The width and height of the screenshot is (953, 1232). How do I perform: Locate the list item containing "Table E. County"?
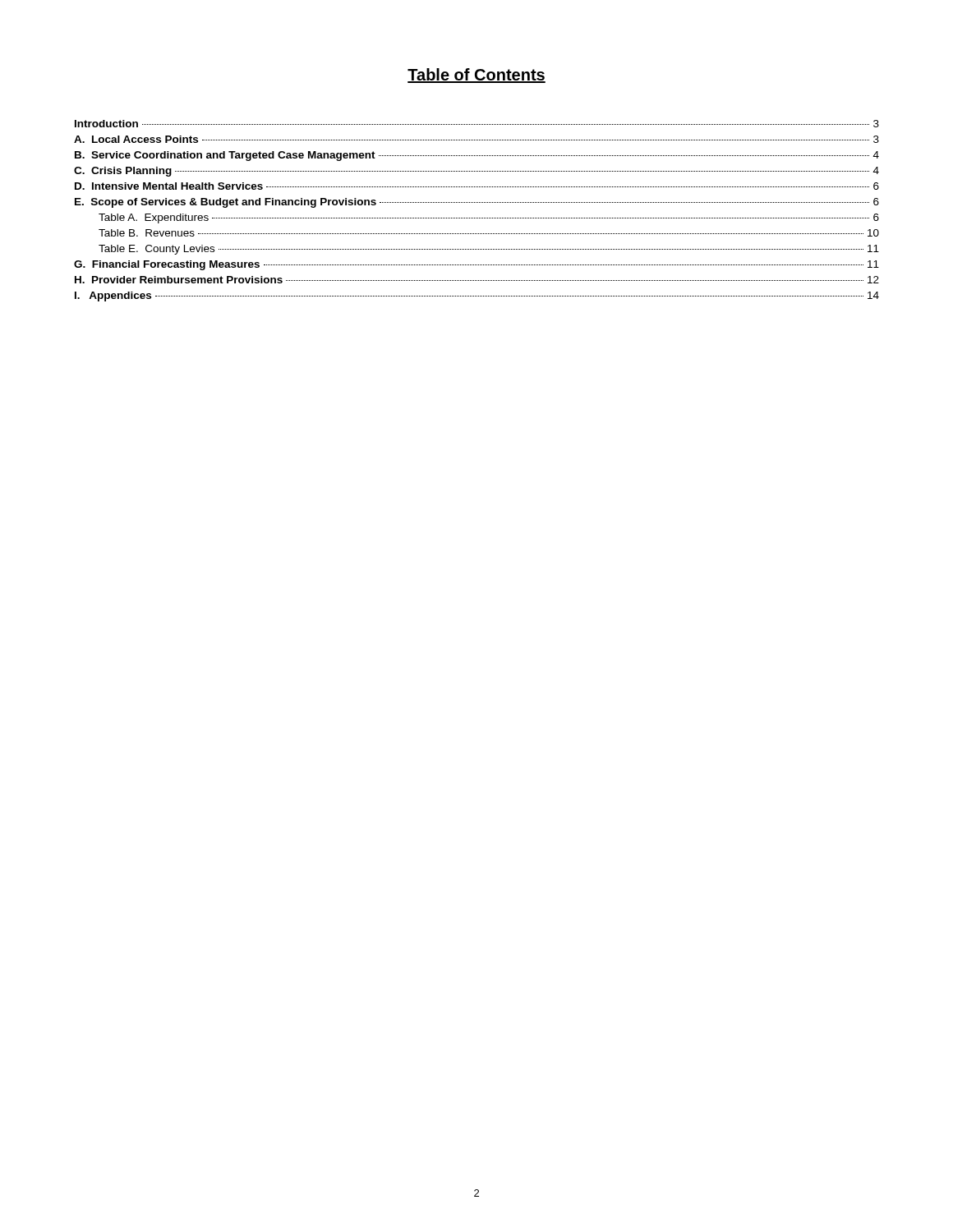point(489,248)
